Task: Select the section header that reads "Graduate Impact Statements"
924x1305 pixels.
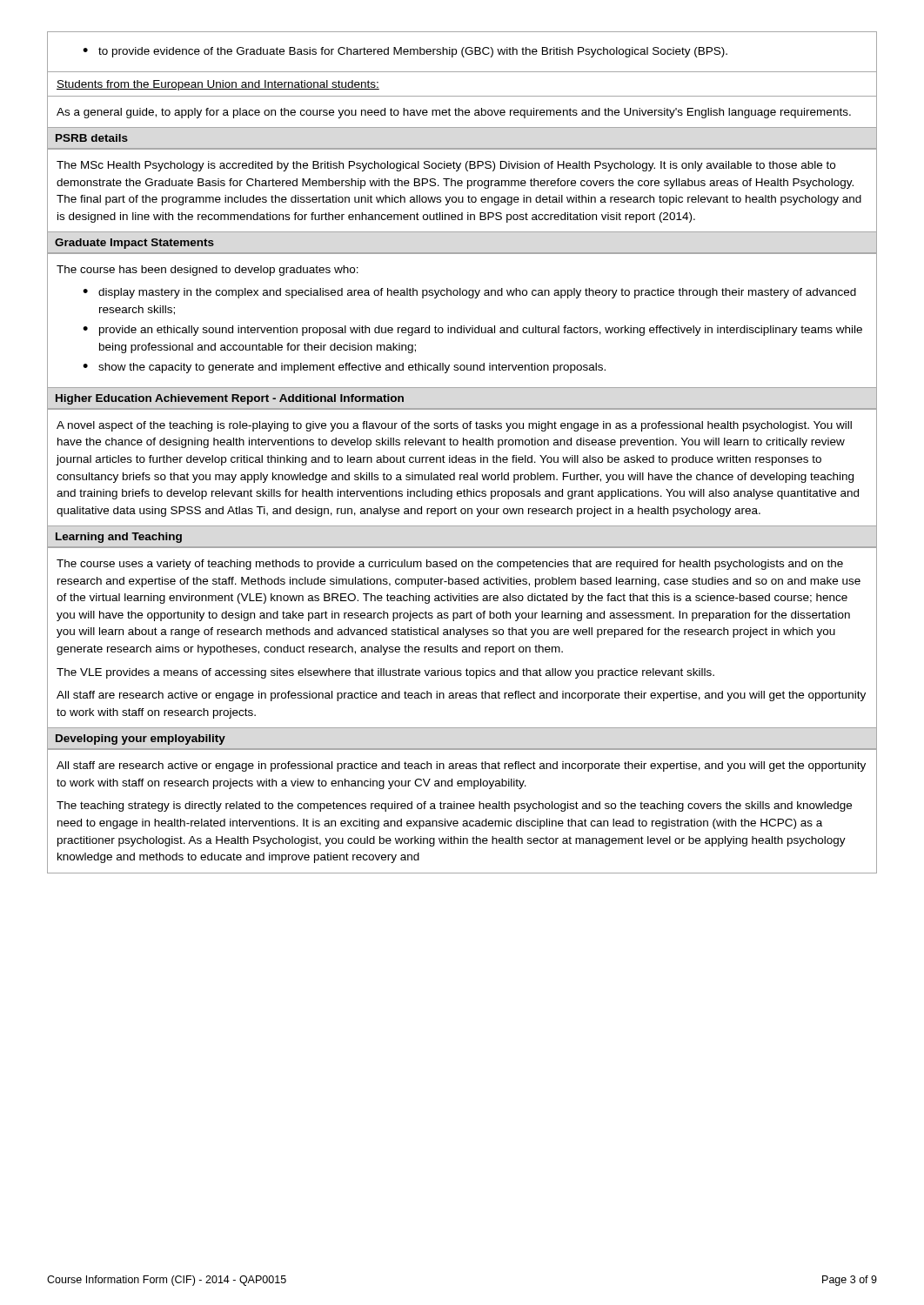Action: click(134, 243)
